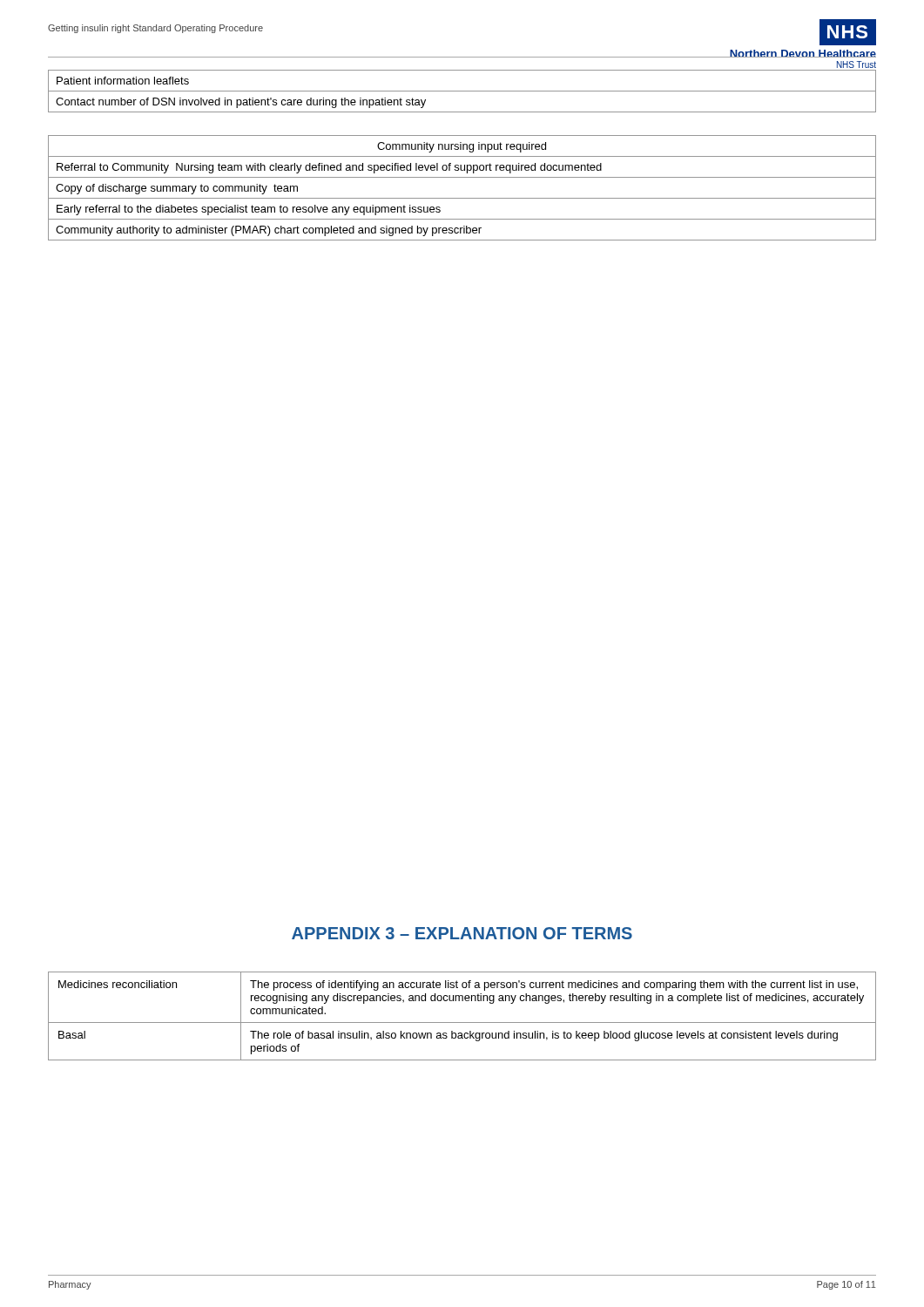Click on the table containing "Community authority to"
The height and width of the screenshot is (1307, 924).
(x=462, y=188)
